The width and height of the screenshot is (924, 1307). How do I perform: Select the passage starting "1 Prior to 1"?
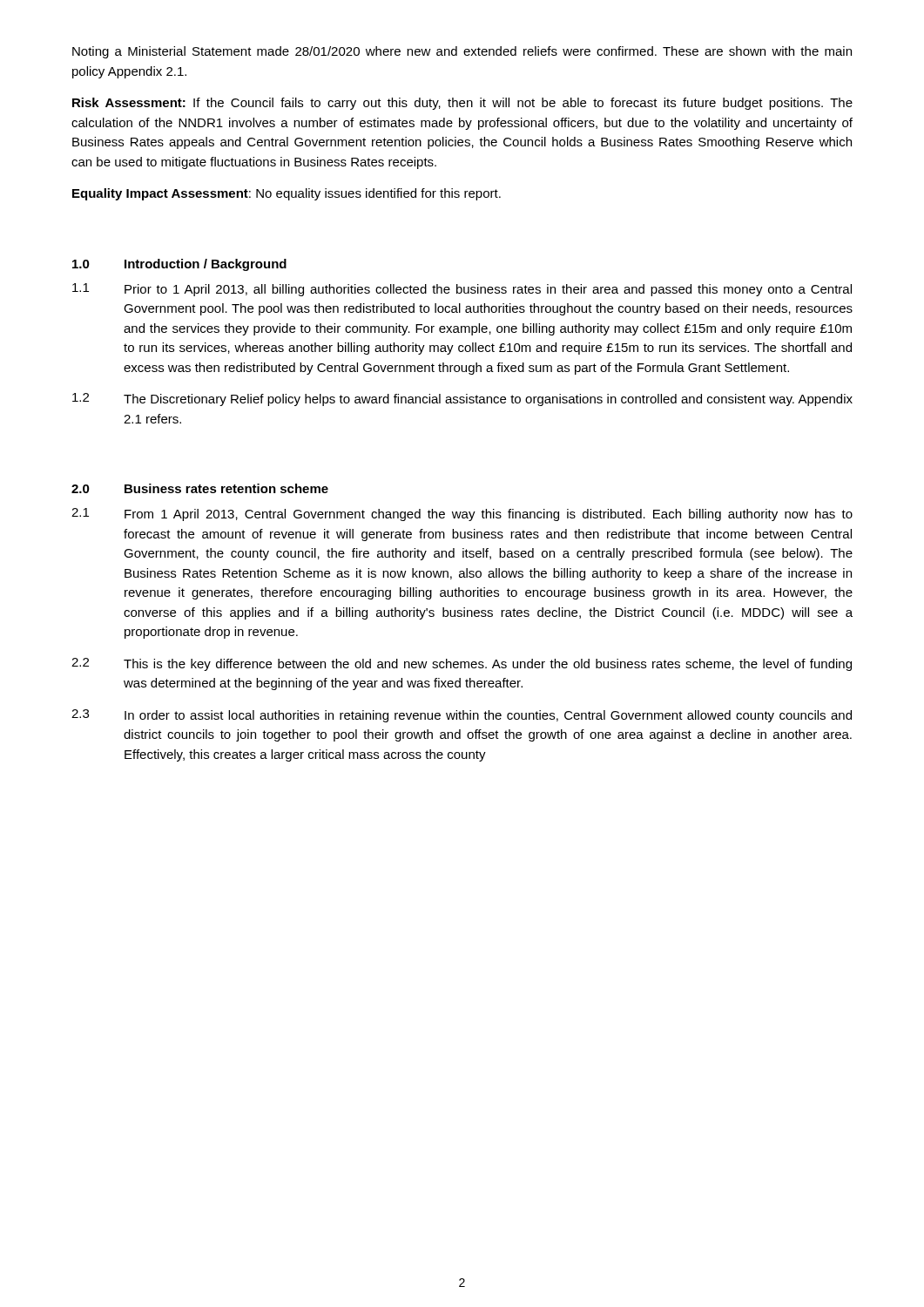(x=462, y=328)
